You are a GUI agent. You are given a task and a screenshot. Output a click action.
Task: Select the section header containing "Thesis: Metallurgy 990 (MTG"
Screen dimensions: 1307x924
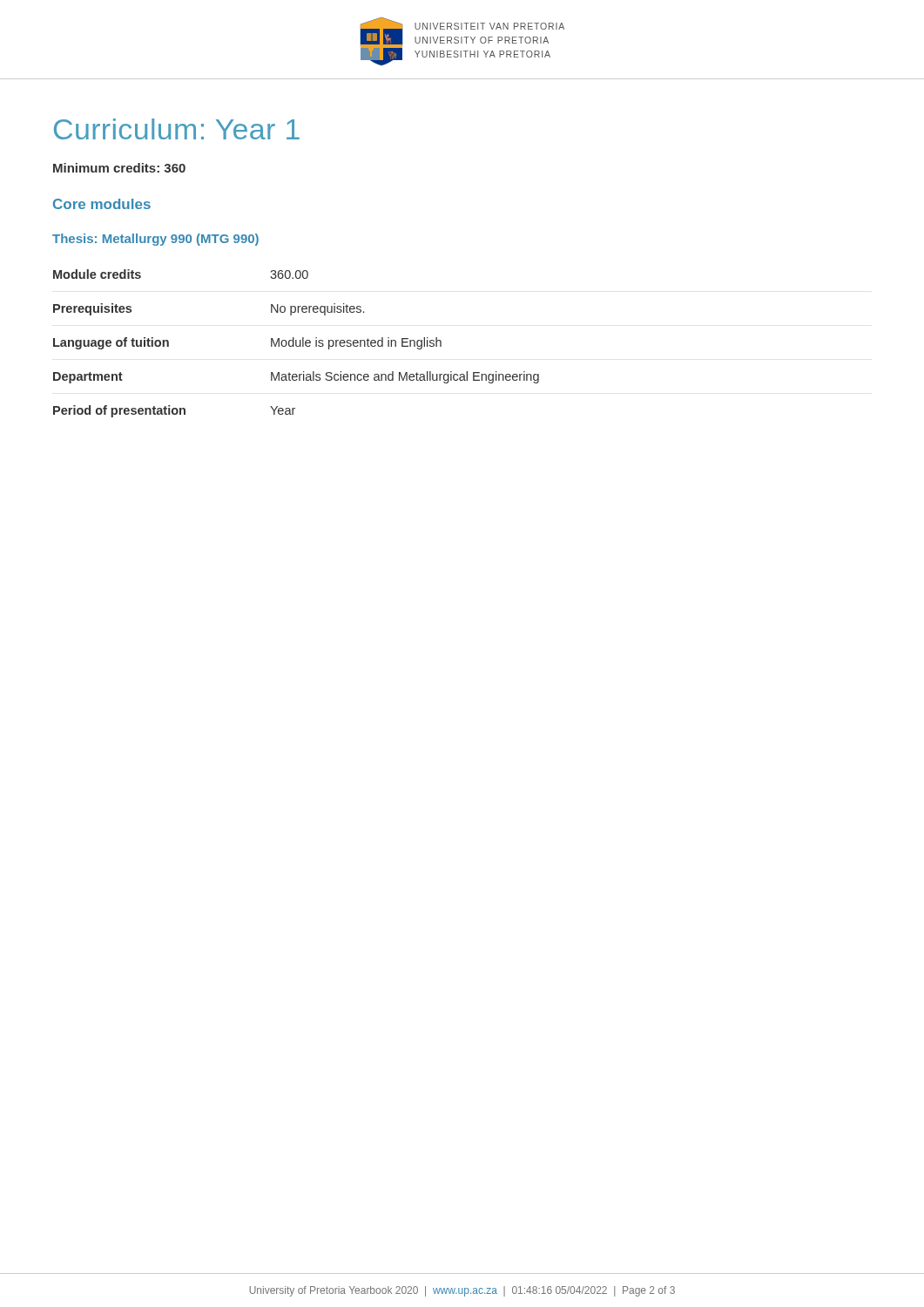156,238
